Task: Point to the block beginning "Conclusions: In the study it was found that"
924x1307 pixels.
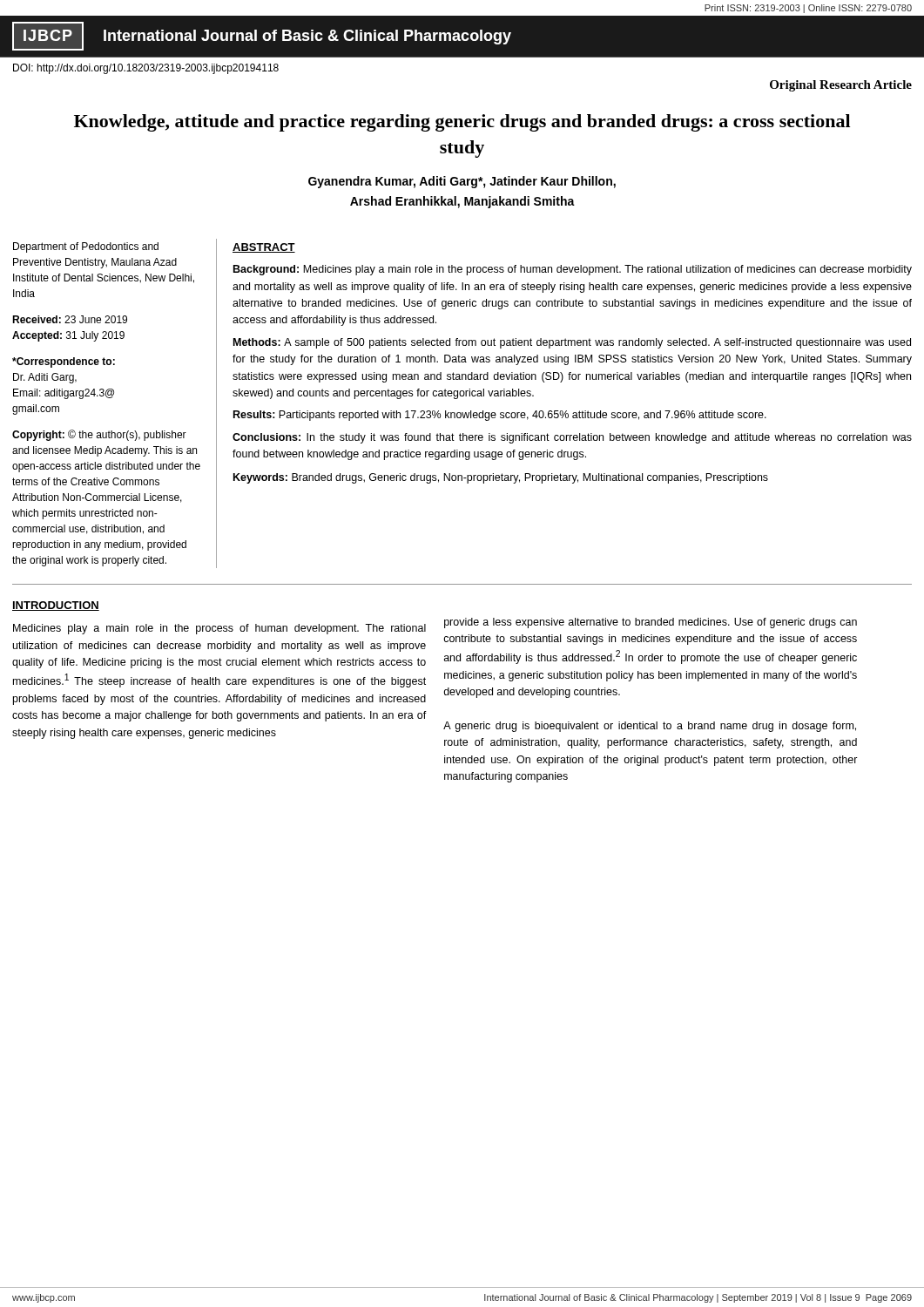Action: [572, 446]
